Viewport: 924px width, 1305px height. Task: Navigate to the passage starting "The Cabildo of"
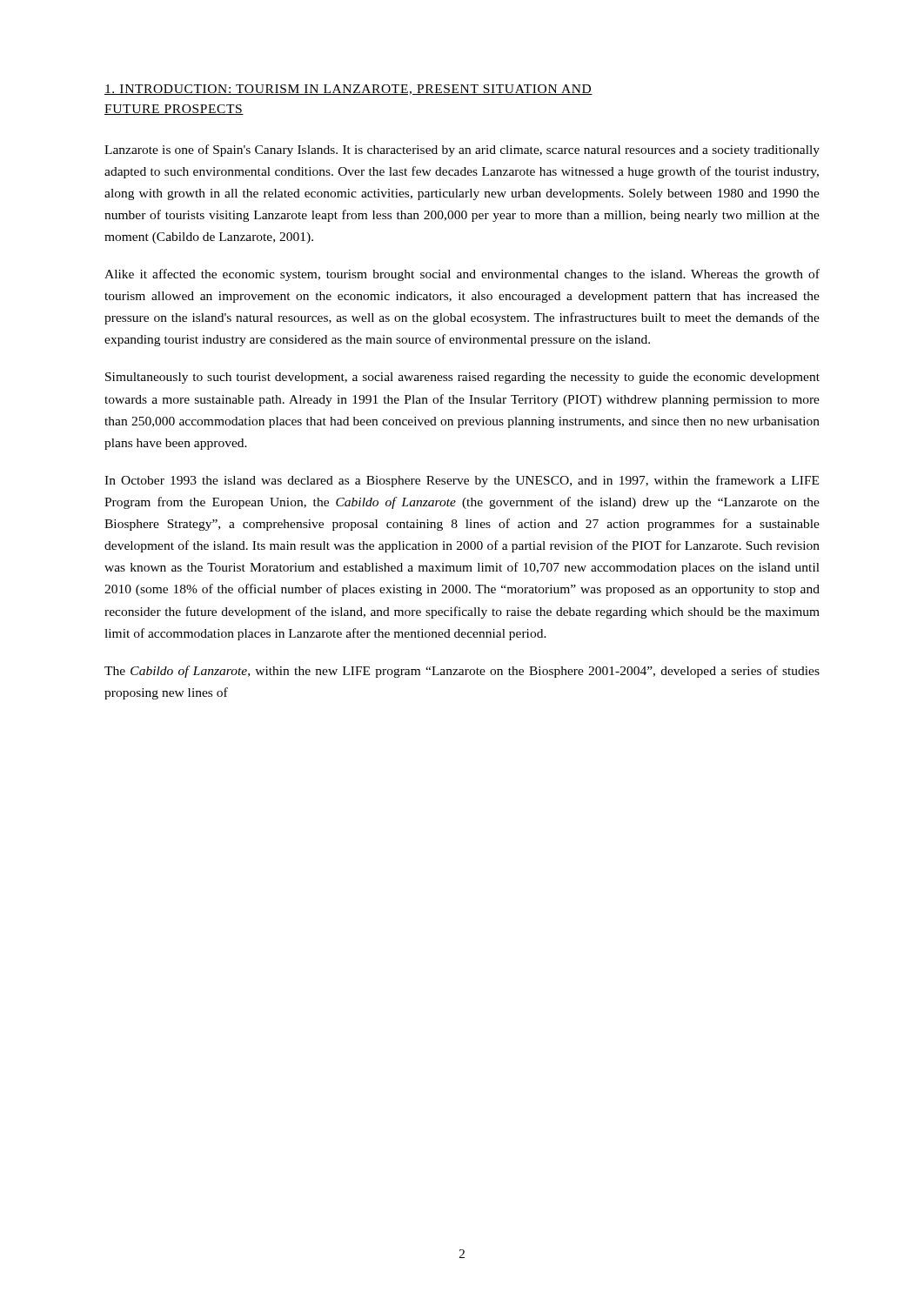click(x=462, y=681)
